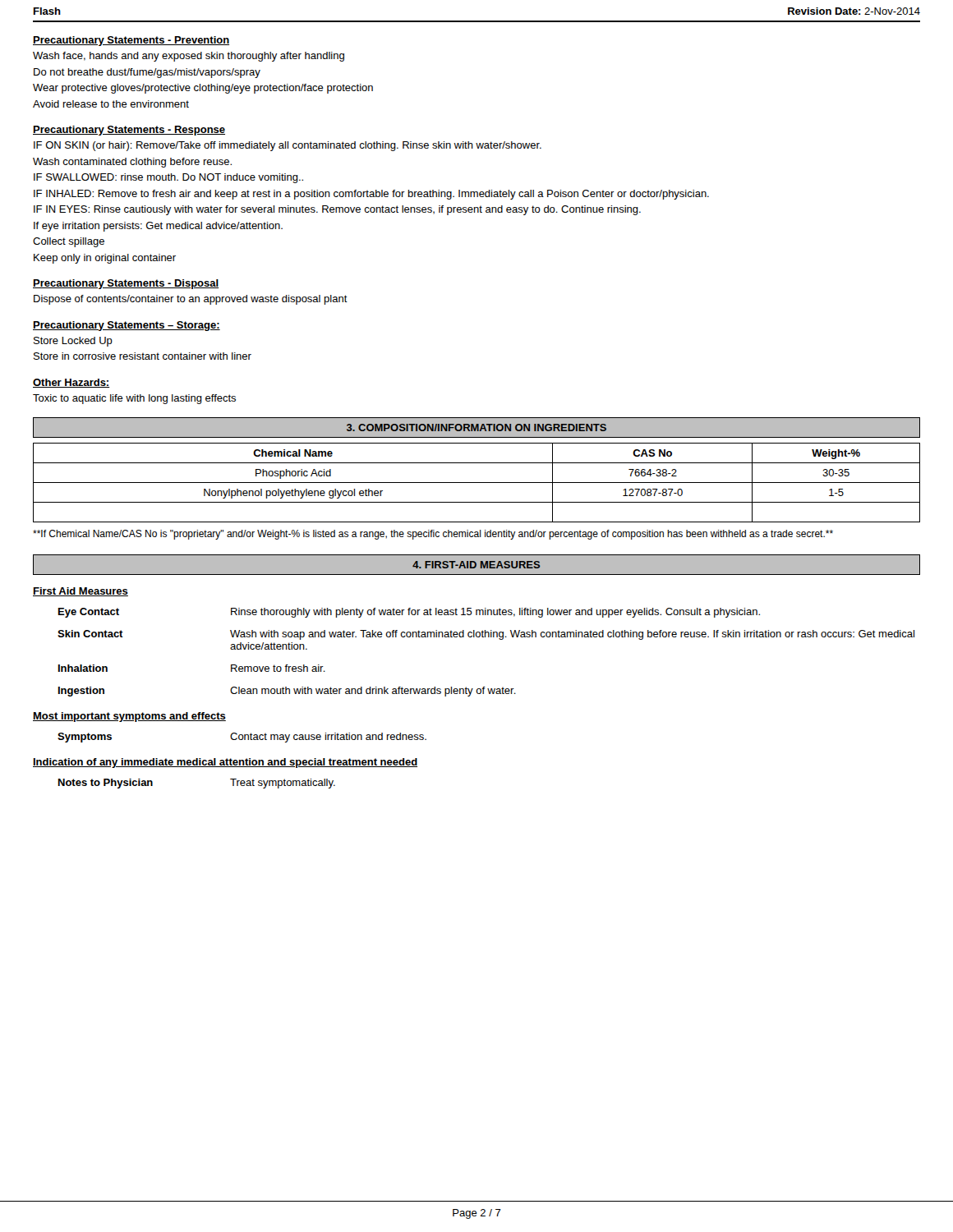The image size is (953, 1232).
Task: Select the text block starting "Dispose of contents/container to an approved"
Action: (190, 299)
